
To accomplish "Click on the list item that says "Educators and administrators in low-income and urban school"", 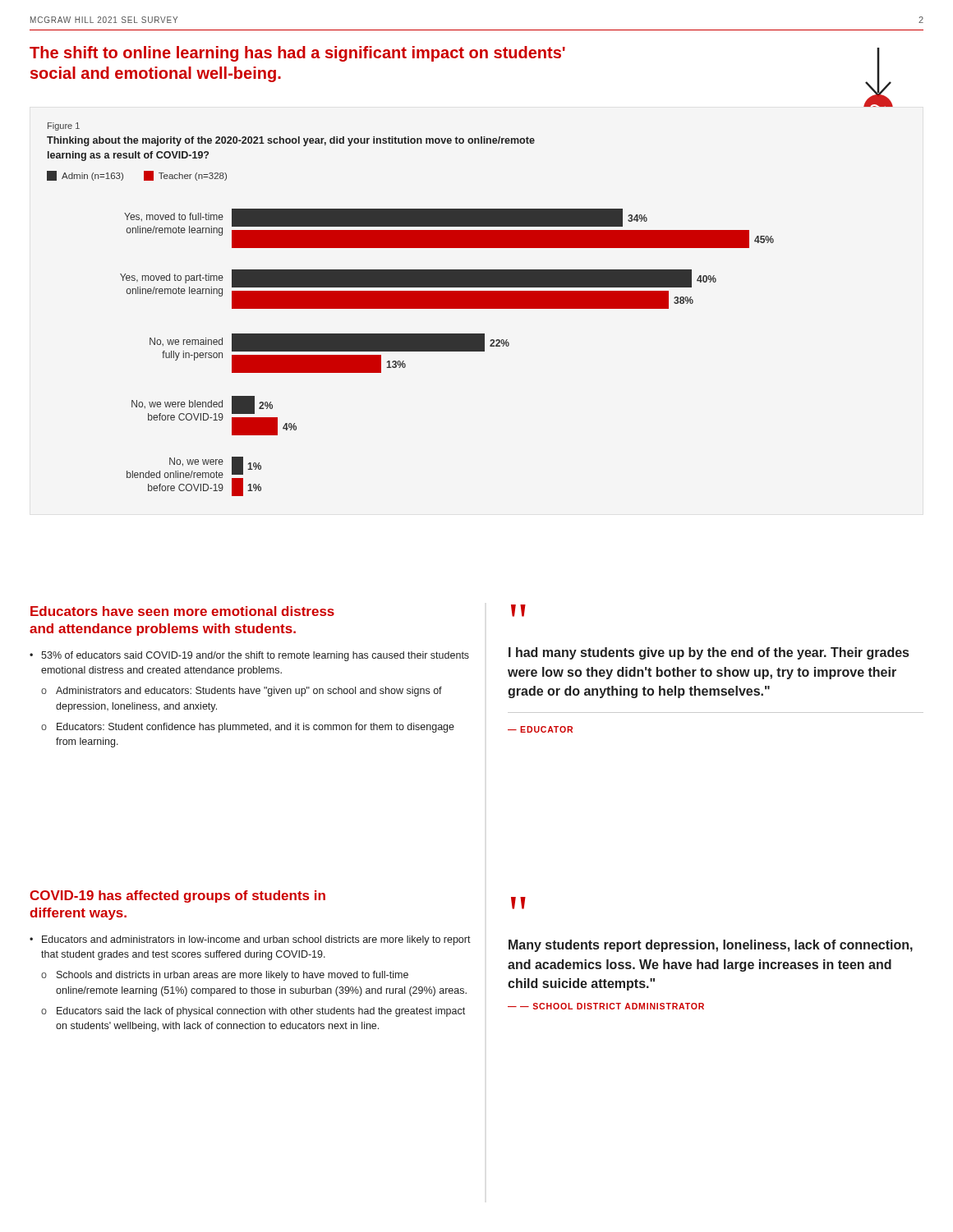I will (x=257, y=984).
